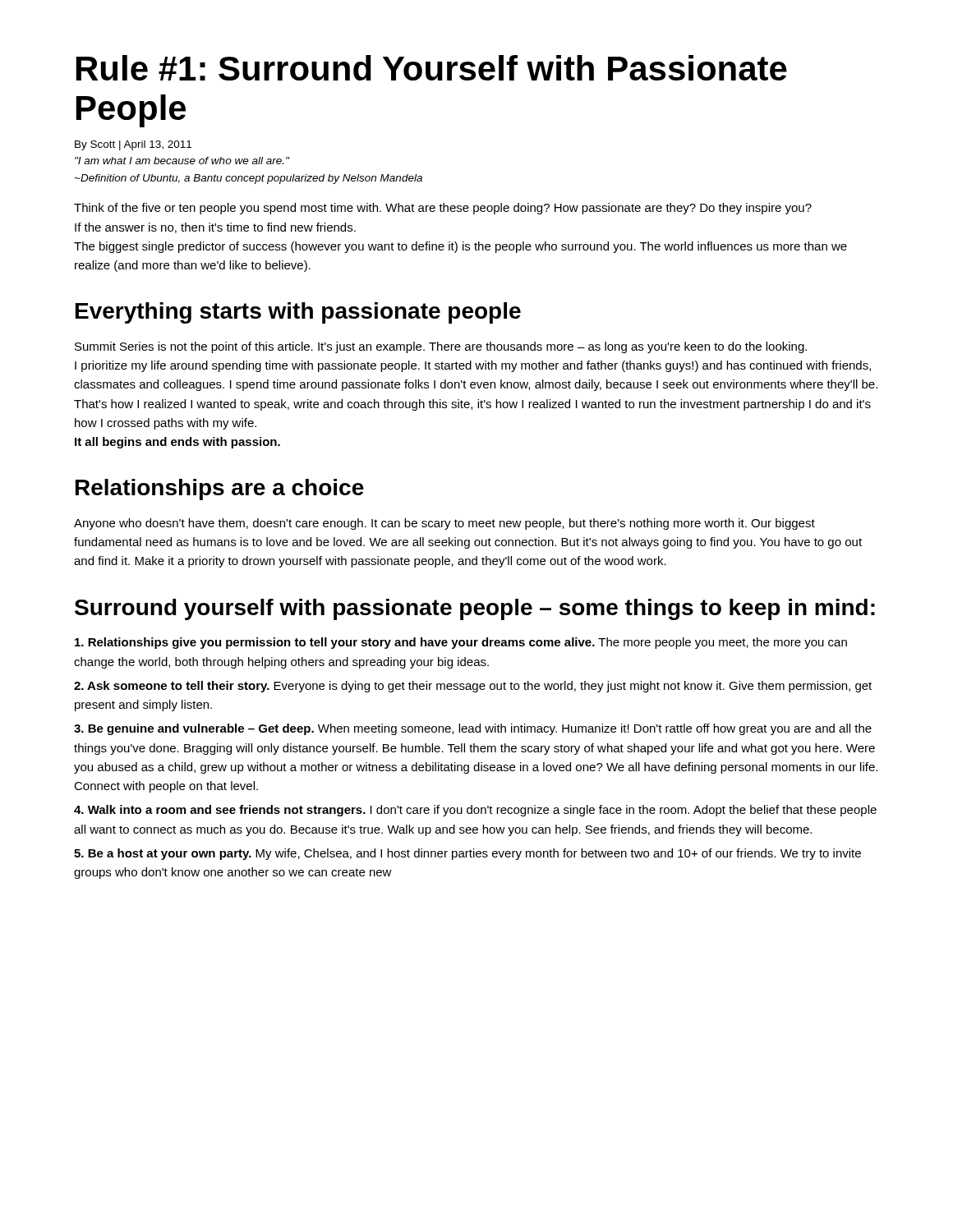Screen dimensions: 1232x953
Task: Click on the block starting "4. Walk into a room and see"
Action: click(476, 819)
